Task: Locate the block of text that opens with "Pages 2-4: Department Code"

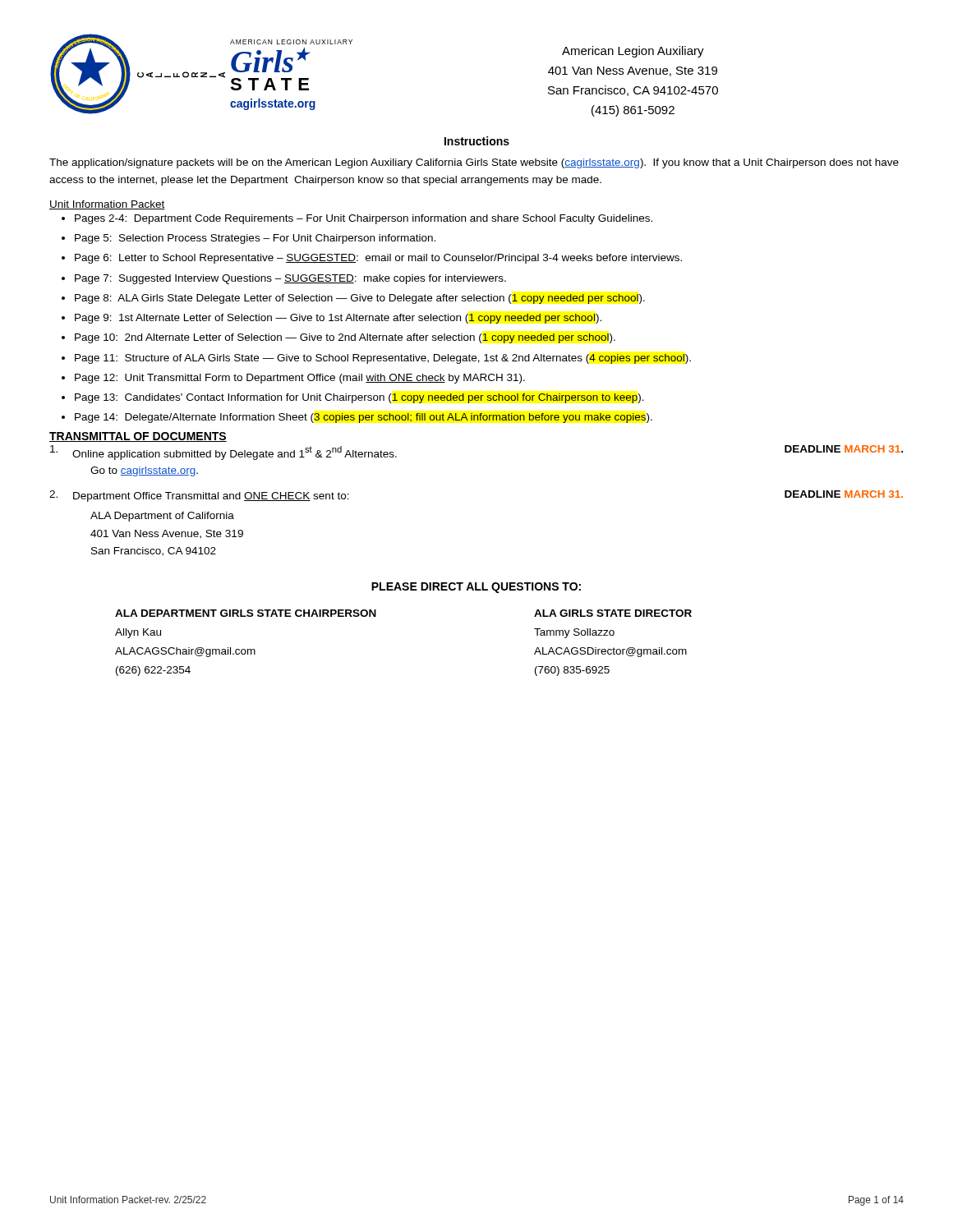Action: 364,218
